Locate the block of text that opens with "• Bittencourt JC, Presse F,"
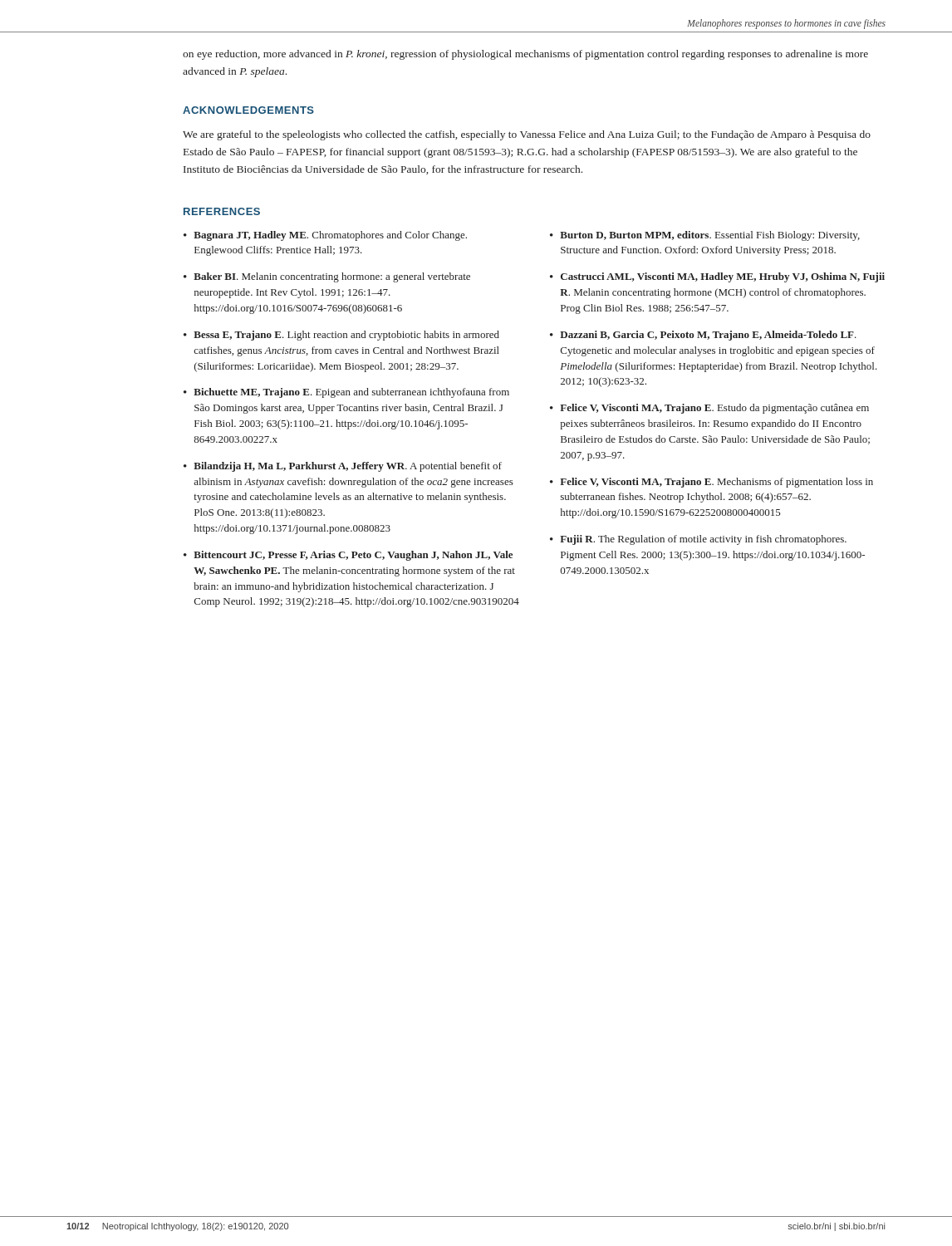This screenshot has width=952, height=1246. click(351, 579)
